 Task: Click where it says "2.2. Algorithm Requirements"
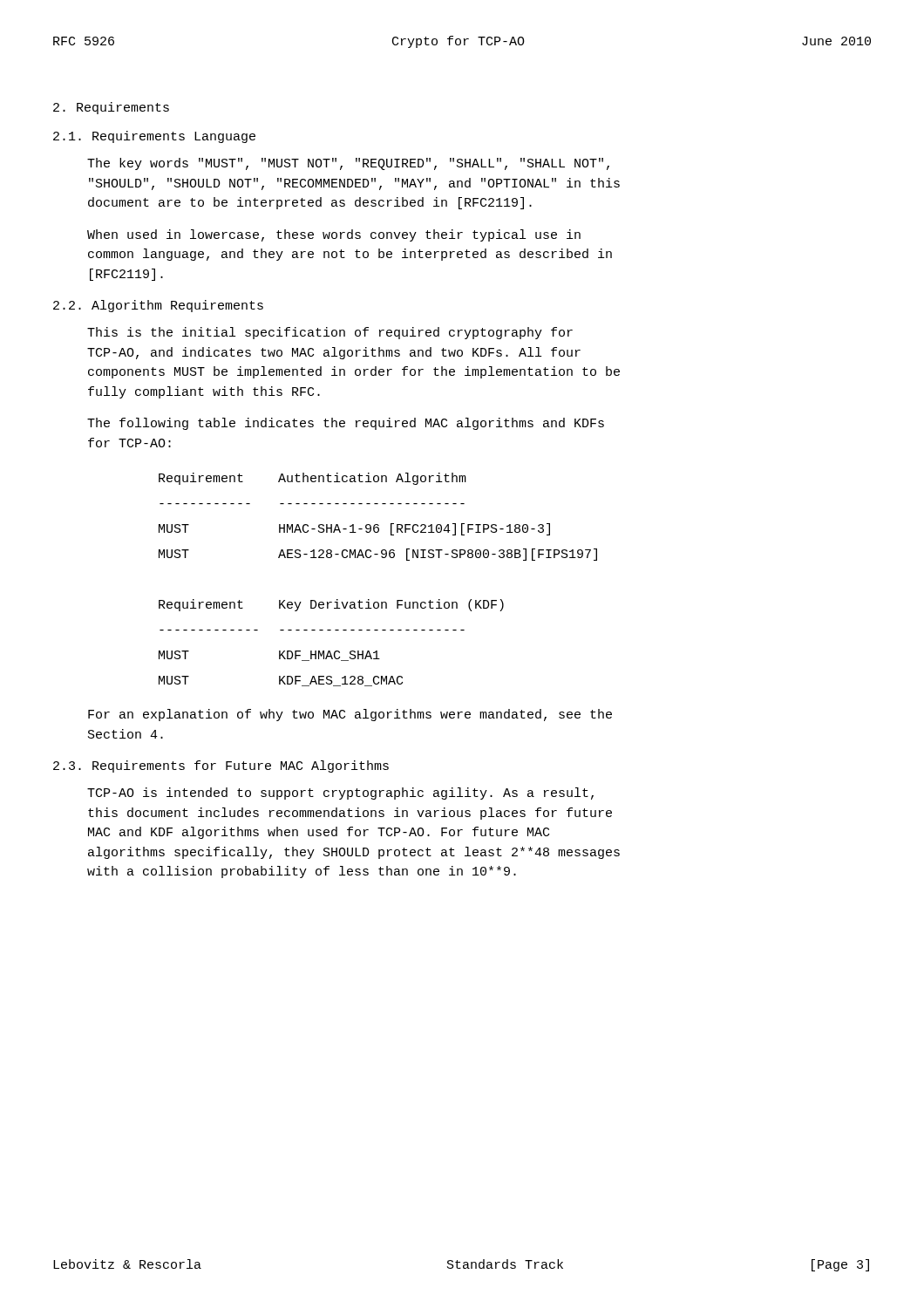coord(158,307)
